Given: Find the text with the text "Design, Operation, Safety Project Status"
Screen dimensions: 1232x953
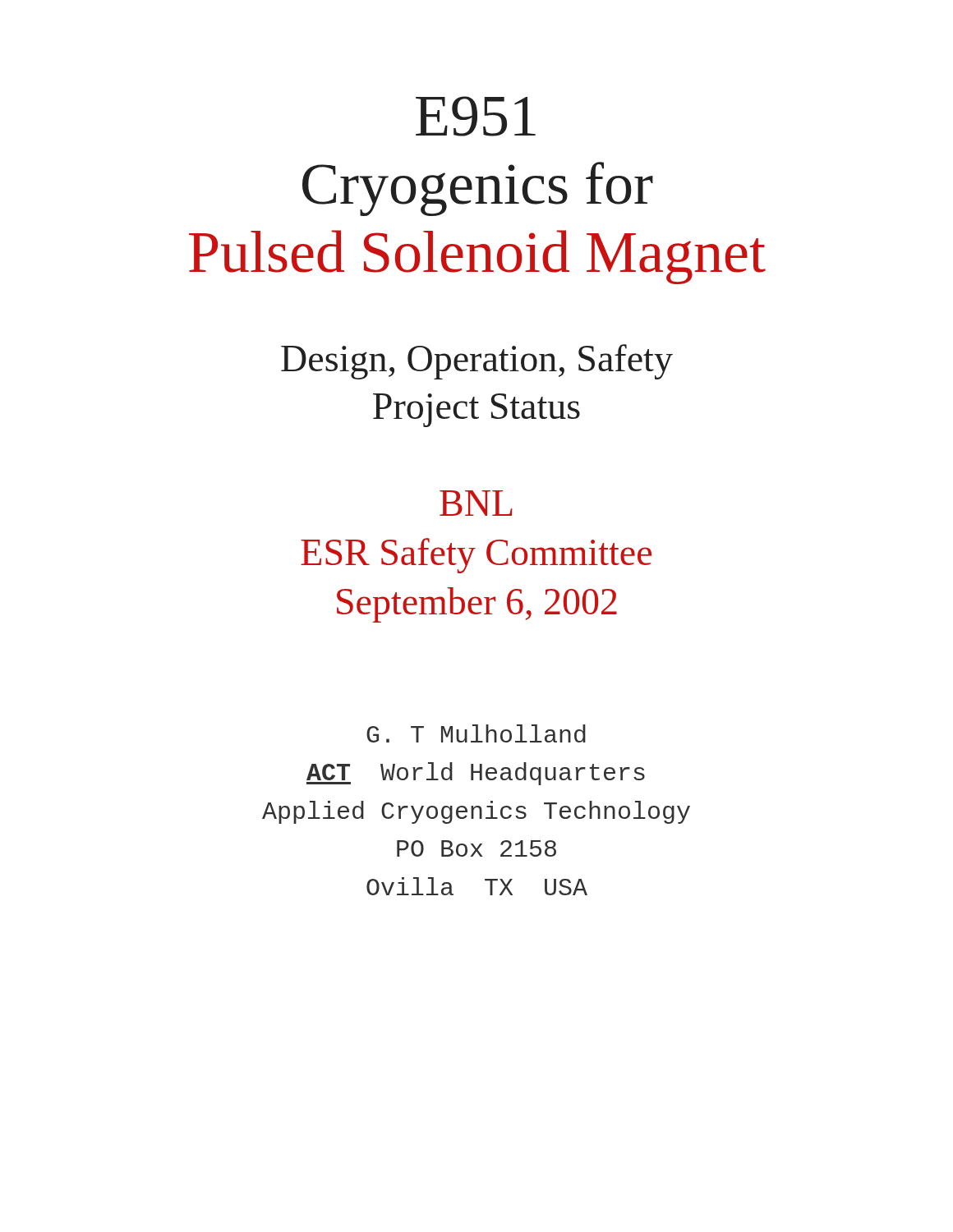Looking at the screenshot, I should click(x=476, y=383).
